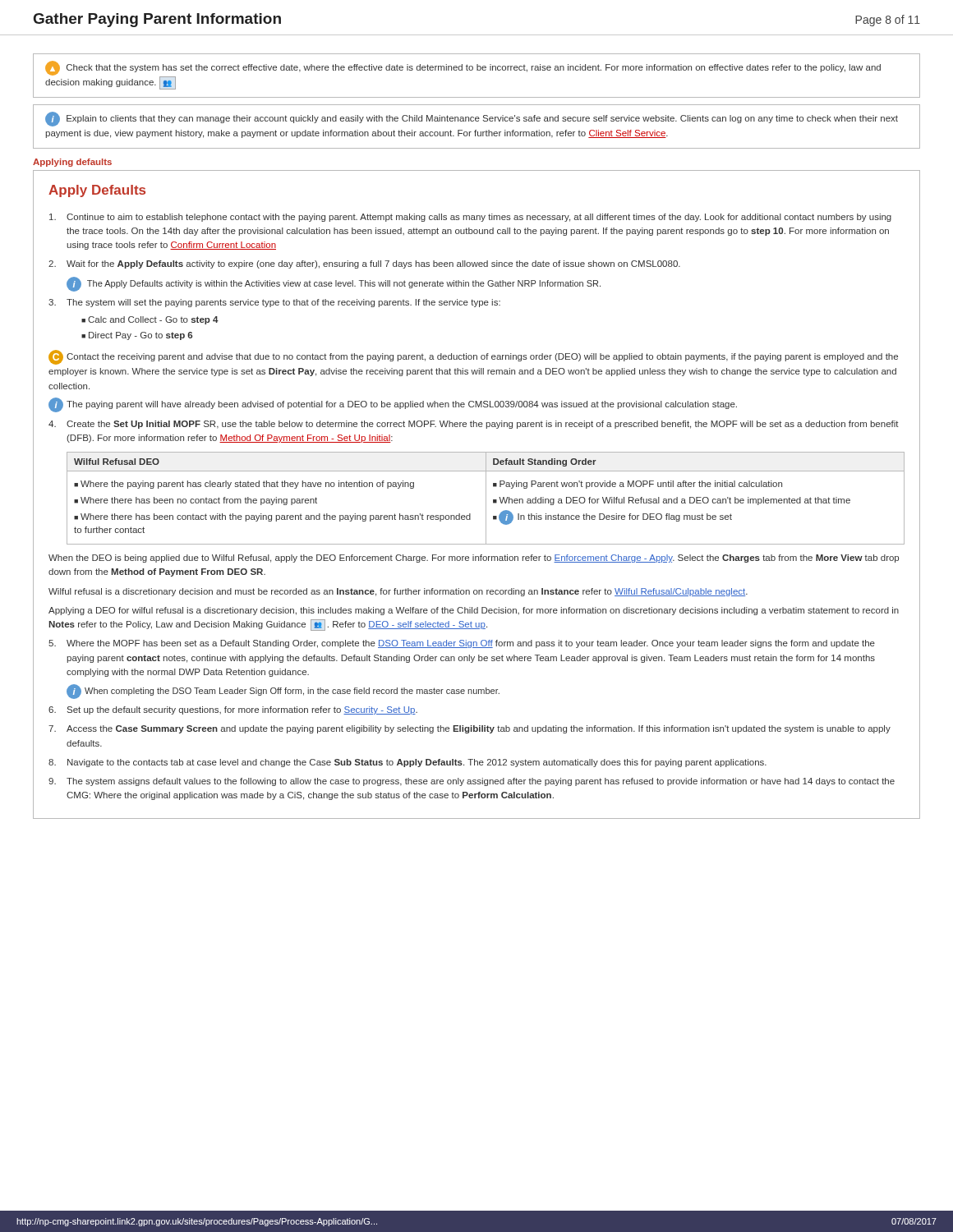Find the text block that reads "i The Apply Defaults"
This screenshot has width=953, height=1232.
334,284
